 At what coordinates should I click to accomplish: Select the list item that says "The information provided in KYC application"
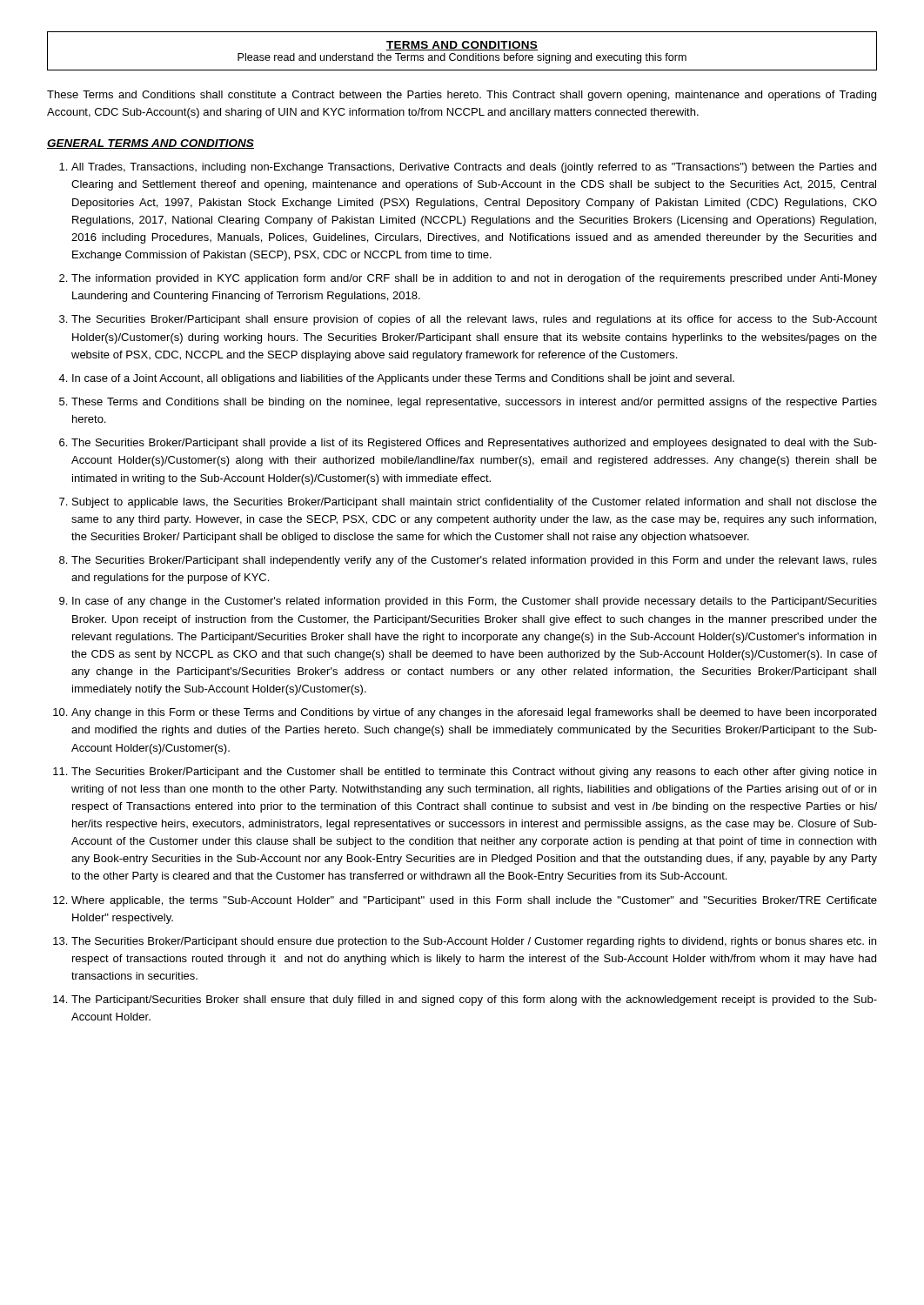click(474, 287)
